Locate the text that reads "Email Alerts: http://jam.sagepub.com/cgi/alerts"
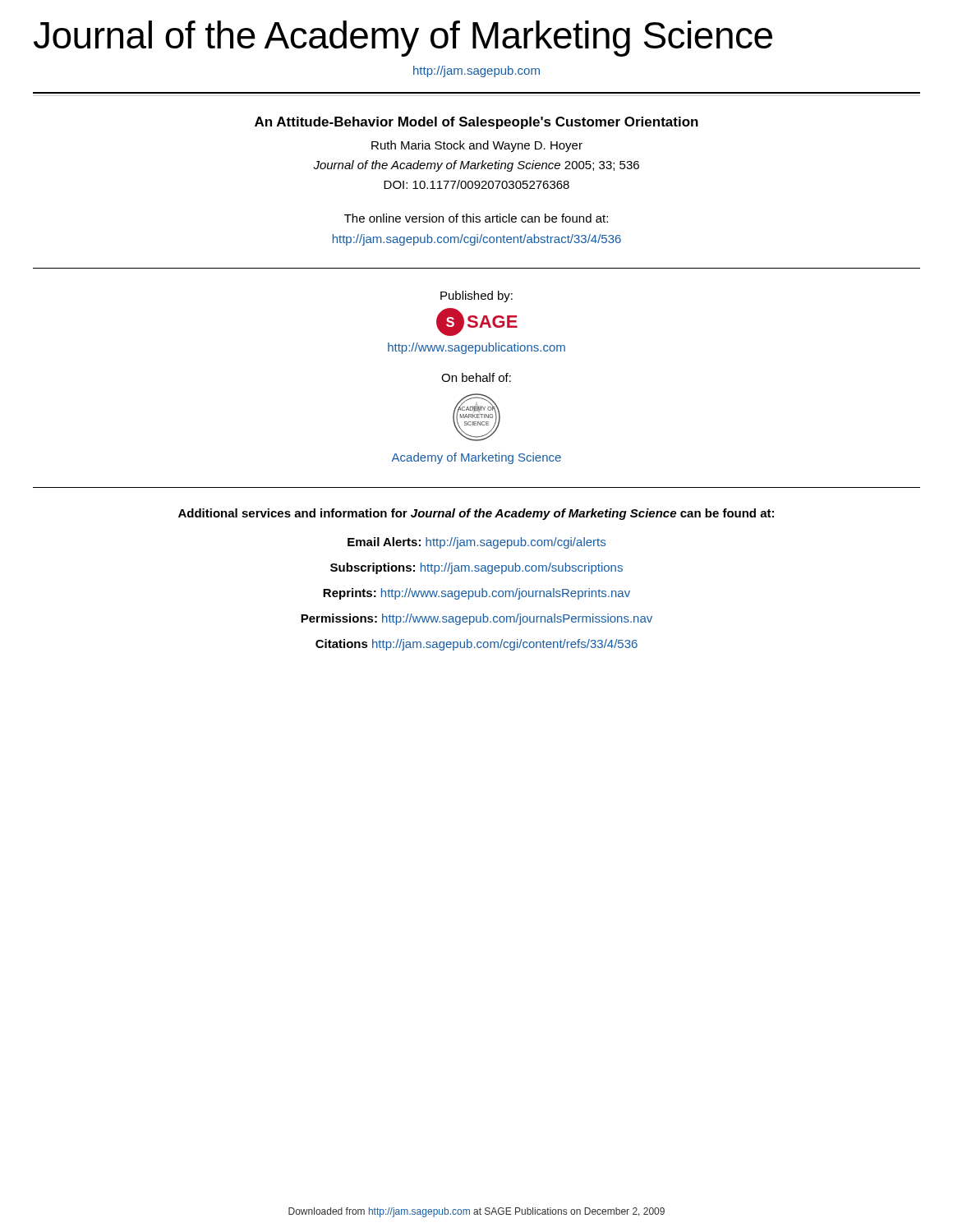This screenshot has width=953, height=1232. pyautogui.click(x=476, y=541)
